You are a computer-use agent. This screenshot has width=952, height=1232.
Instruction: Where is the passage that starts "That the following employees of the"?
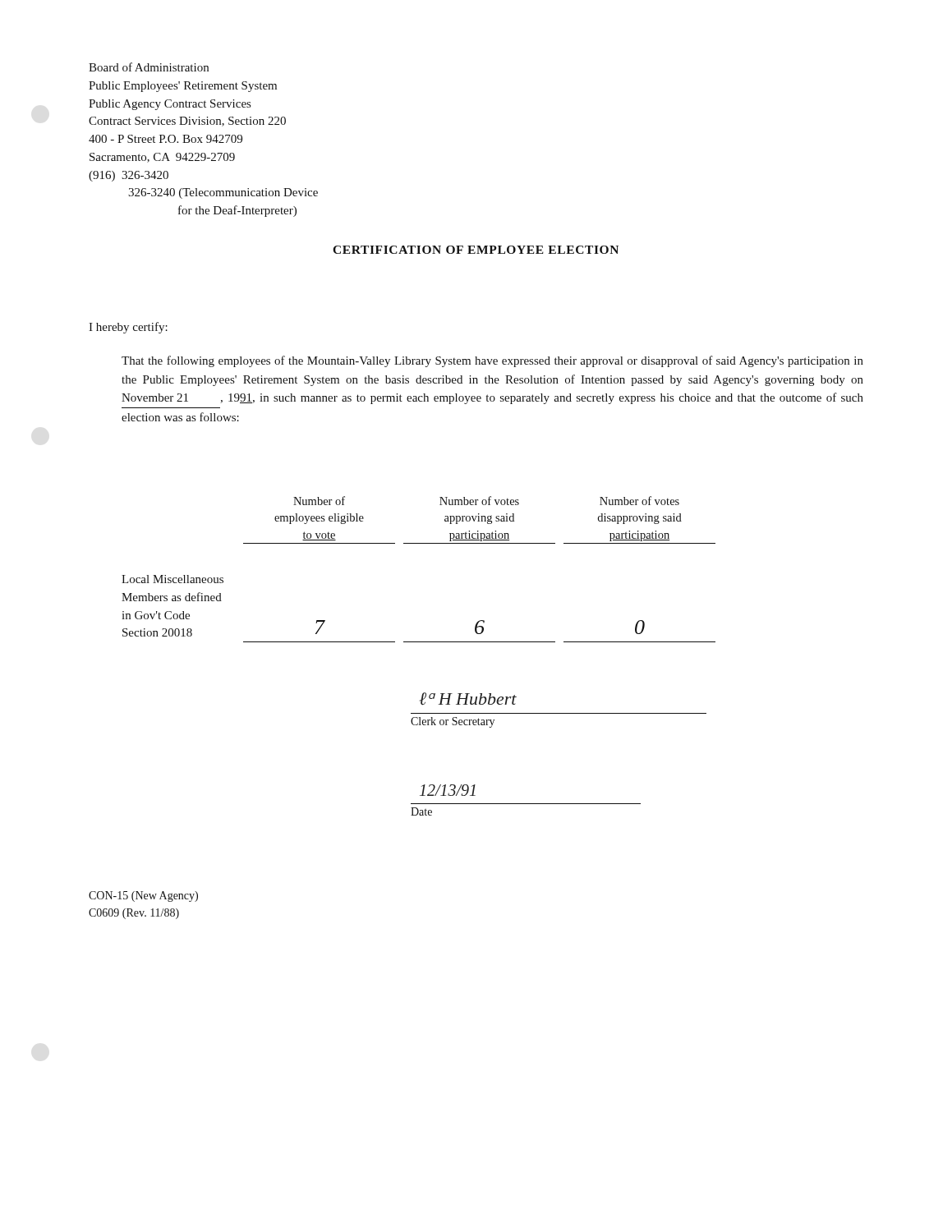click(492, 389)
